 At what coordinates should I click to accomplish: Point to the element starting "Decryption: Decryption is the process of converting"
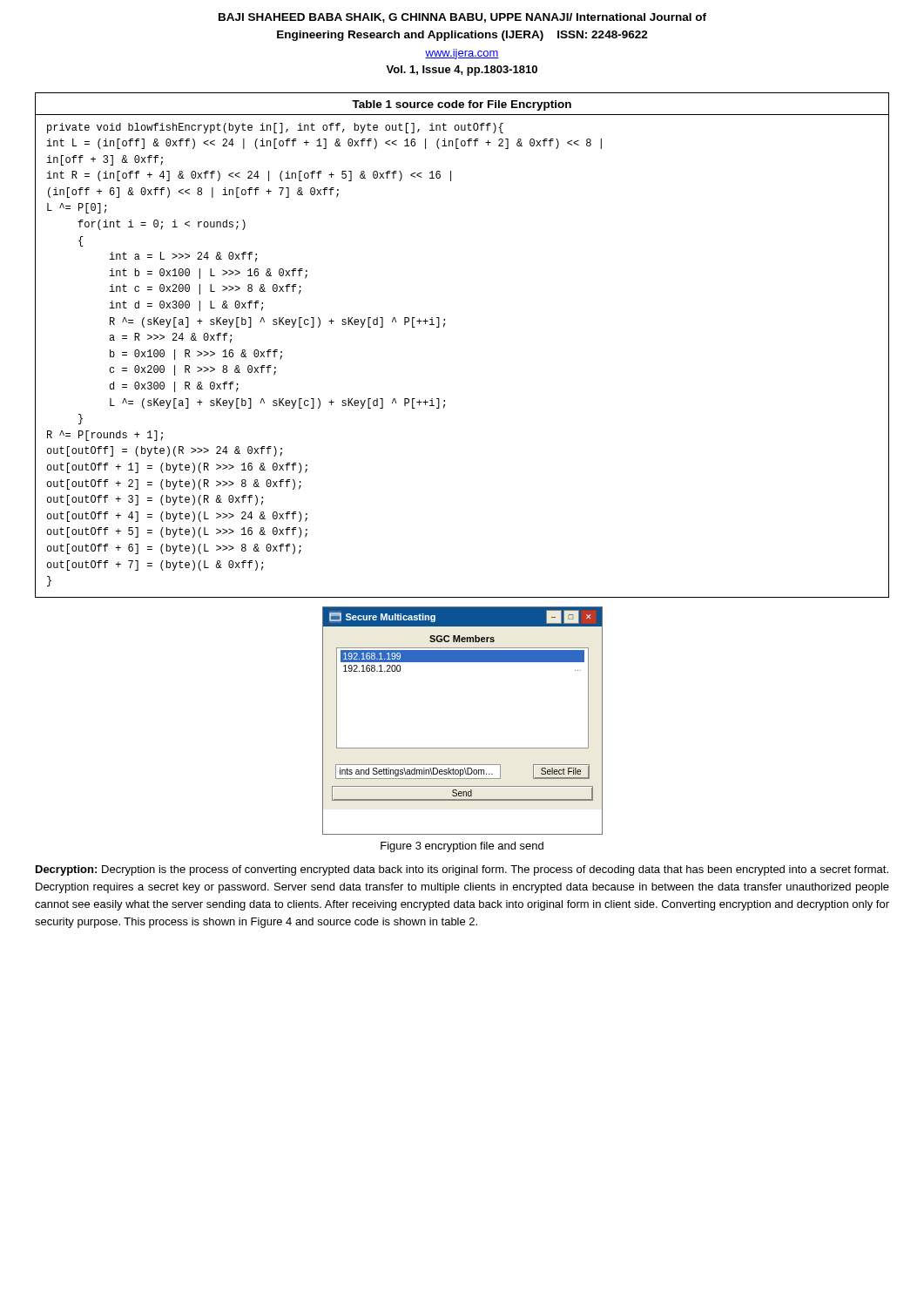coord(462,895)
